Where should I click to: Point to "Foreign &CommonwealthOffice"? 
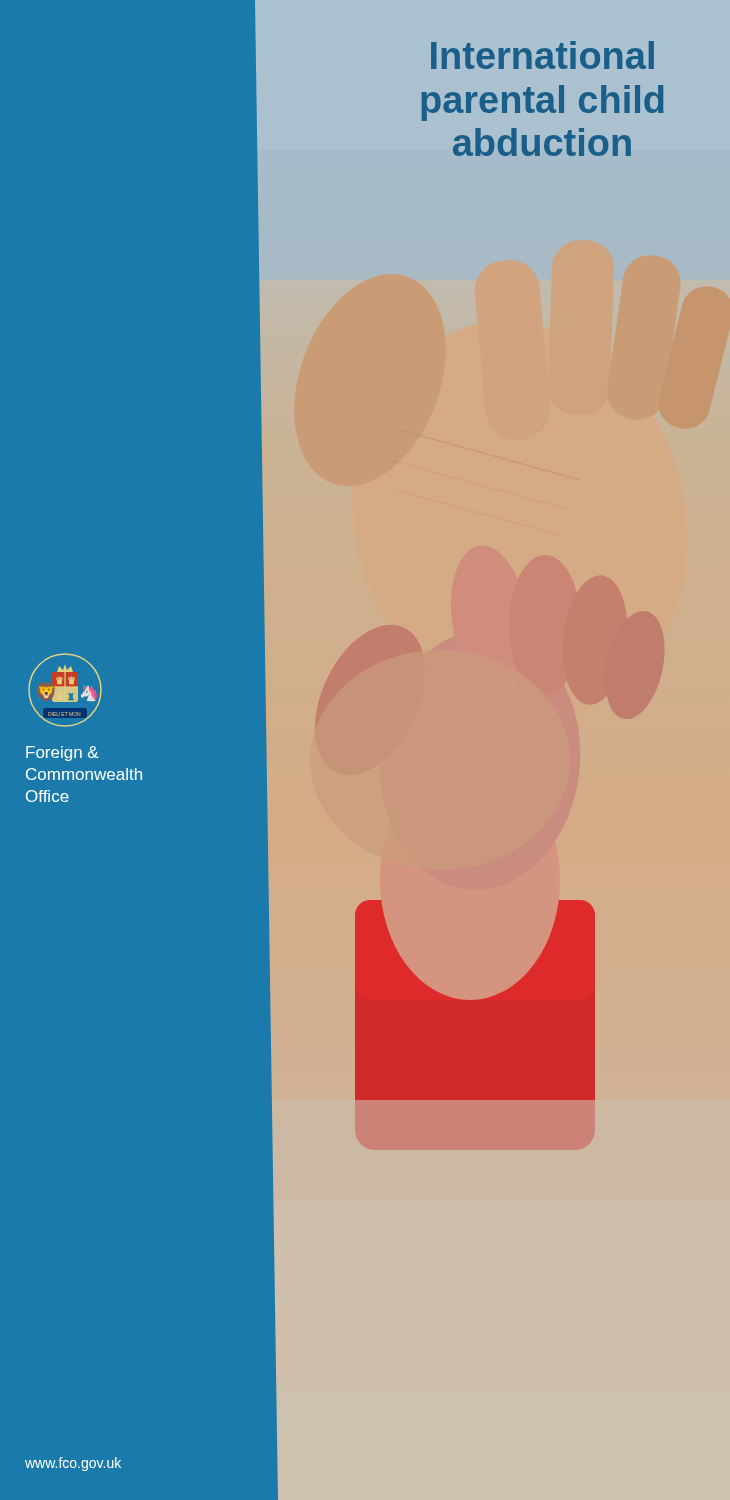point(84,775)
